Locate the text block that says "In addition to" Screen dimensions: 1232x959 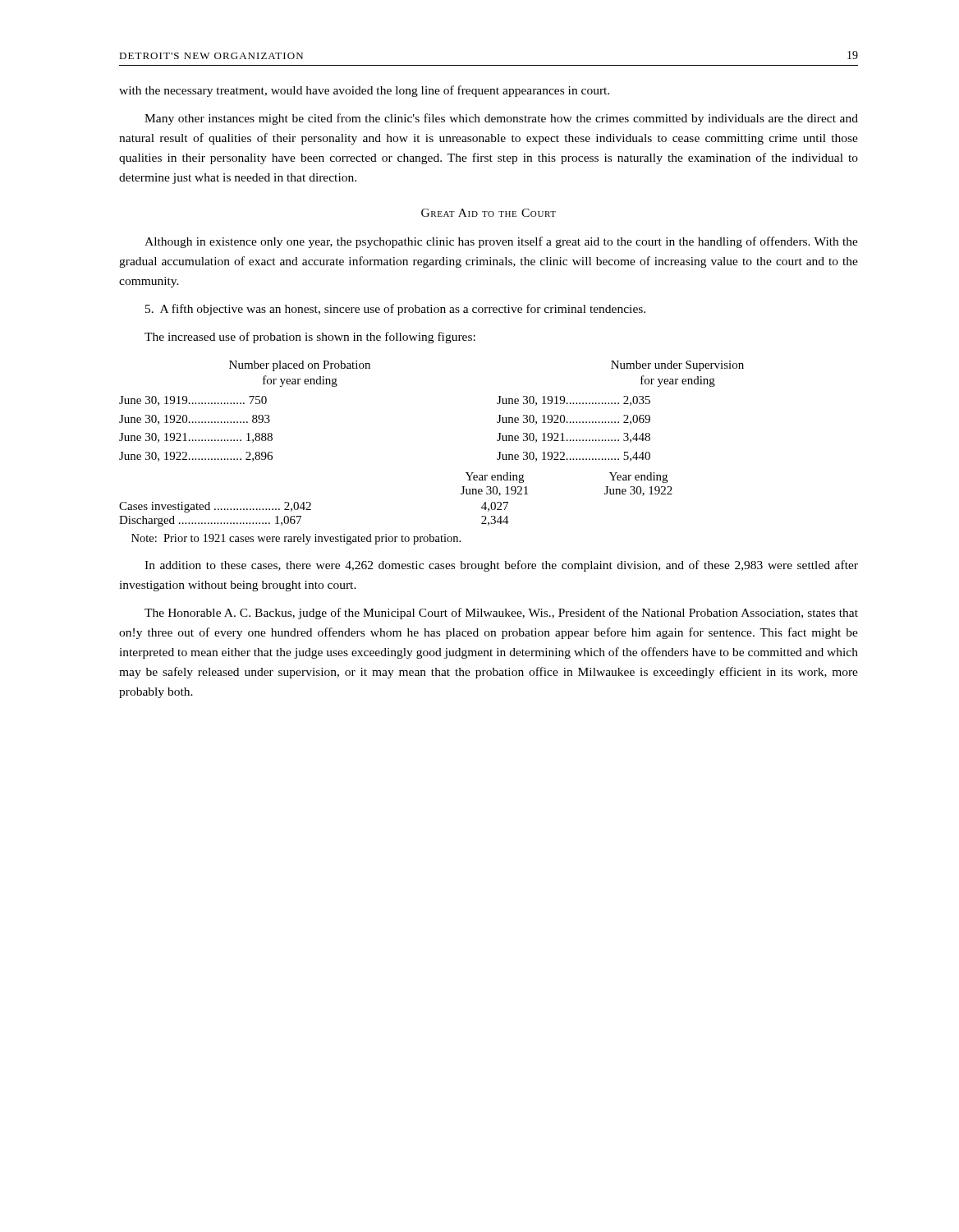pyautogui.click(x=489, y=575)
